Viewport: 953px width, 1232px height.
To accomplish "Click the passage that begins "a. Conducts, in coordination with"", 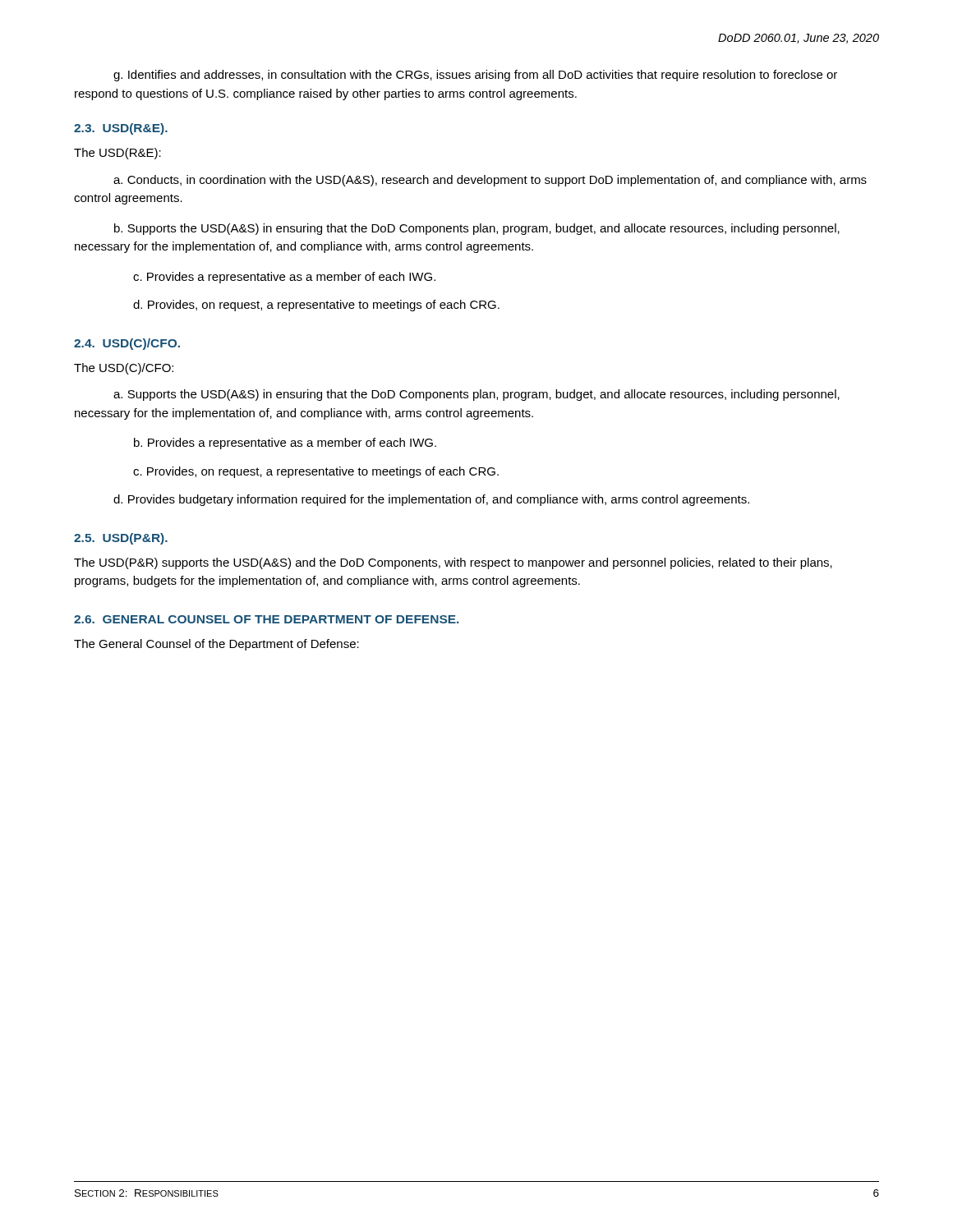I will pyautogui.click(x=476, y=189).
